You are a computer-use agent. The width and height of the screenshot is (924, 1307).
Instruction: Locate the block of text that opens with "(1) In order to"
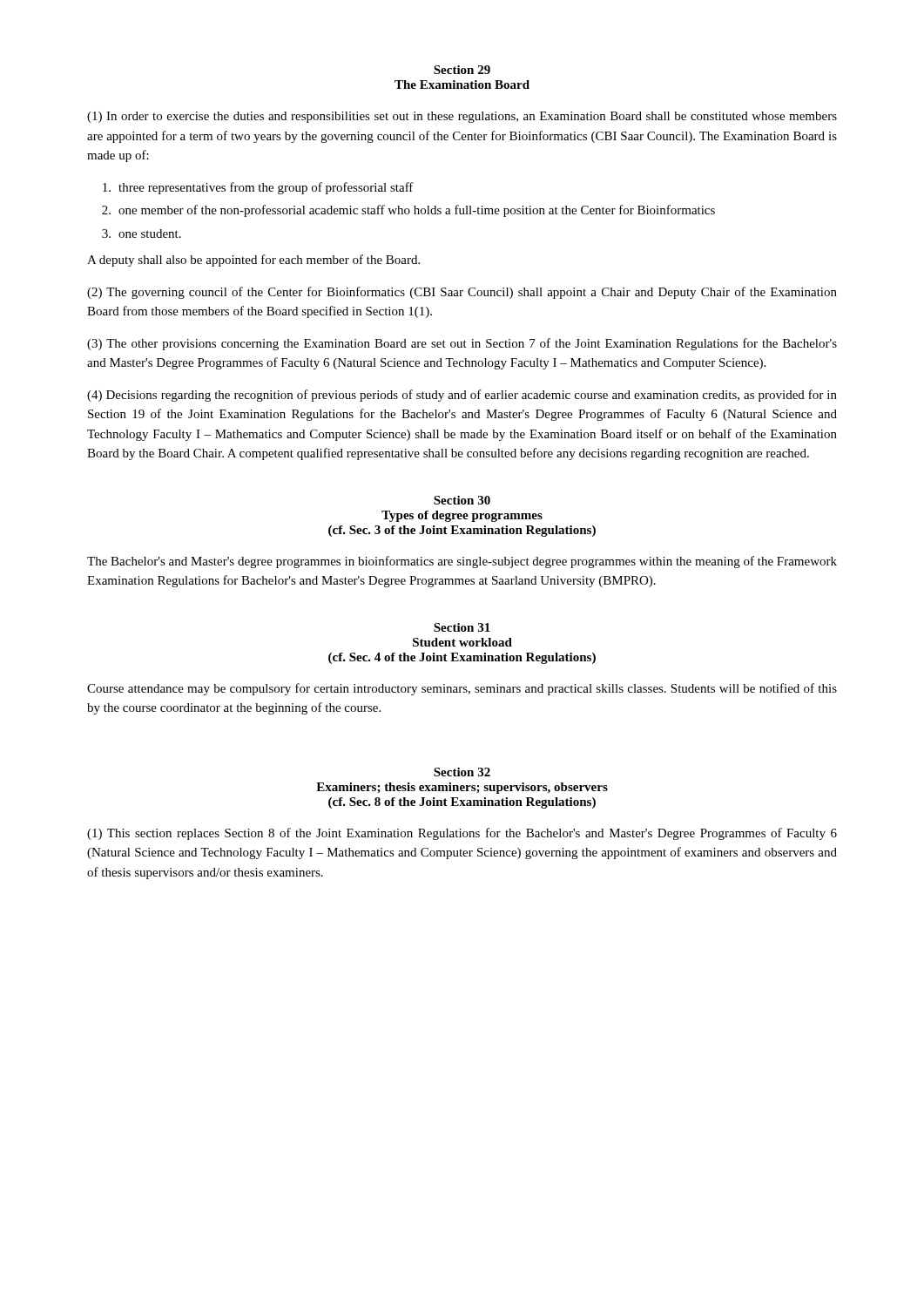pyautogui.click(x=462, y=136)
